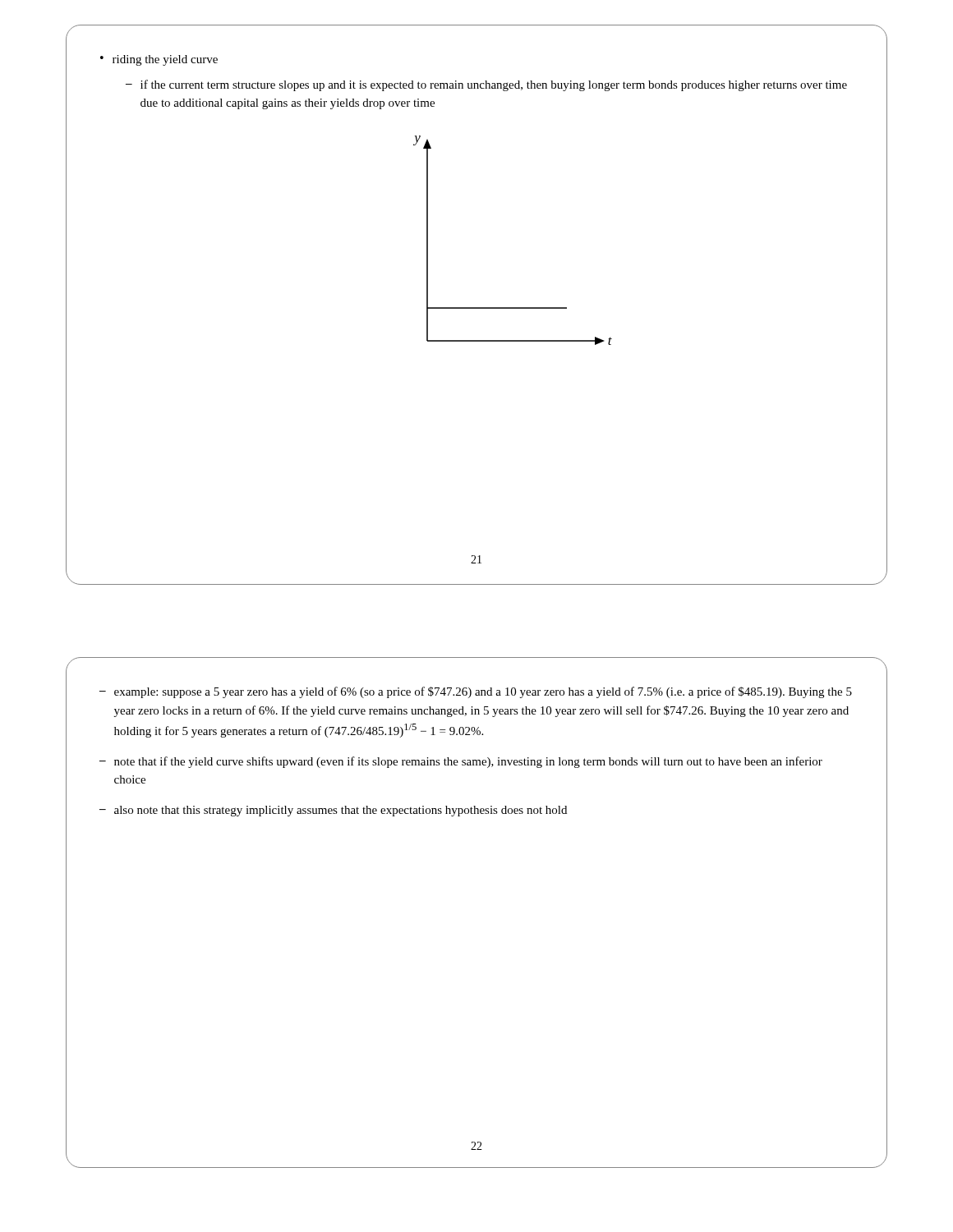Click on the text starting "– note that if the yield curve"

(x=476, y=770)
